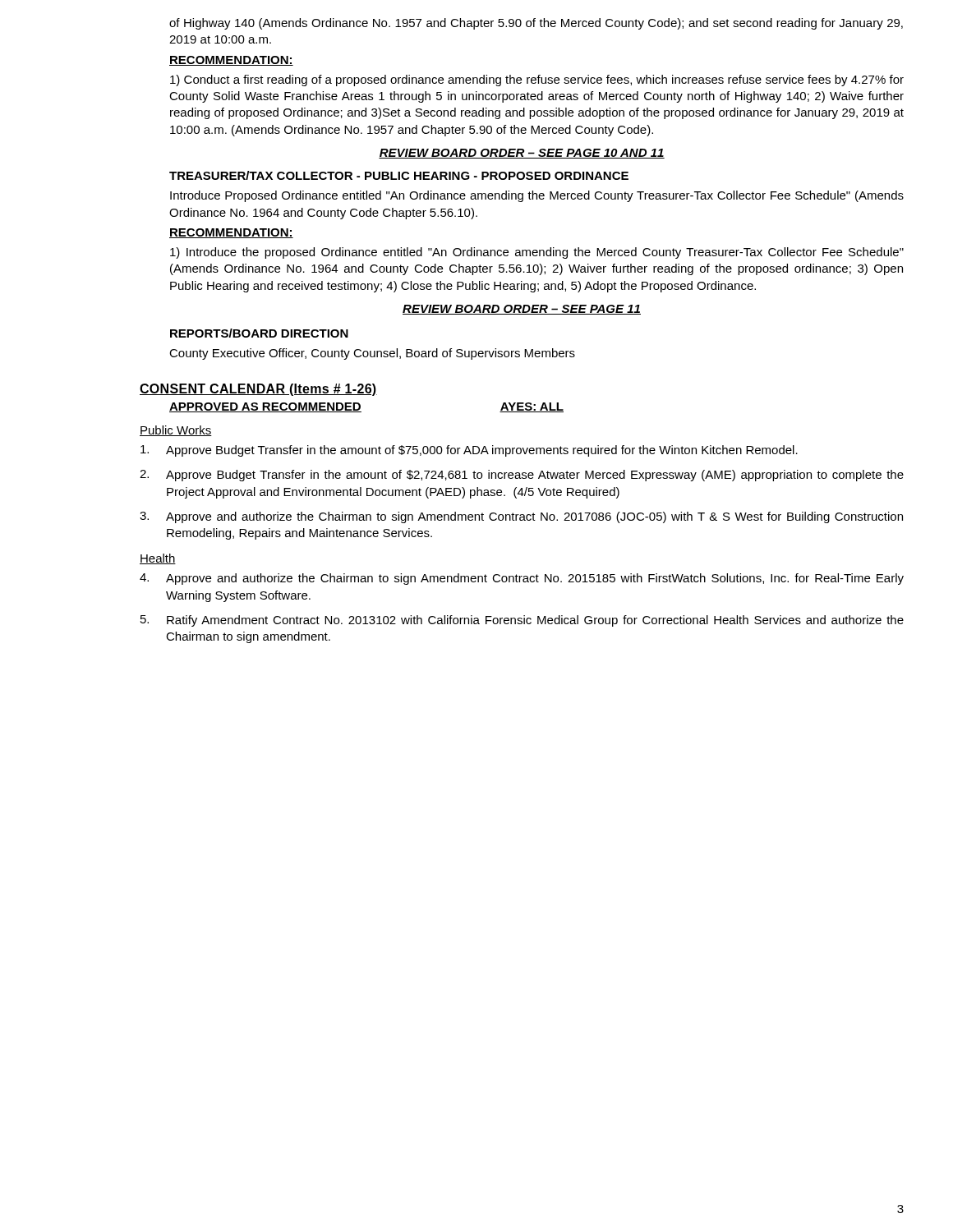The image size is (953, 1232).
Task: Click on the text block that reads "1) Conduct a"
Action: point(536,104)
